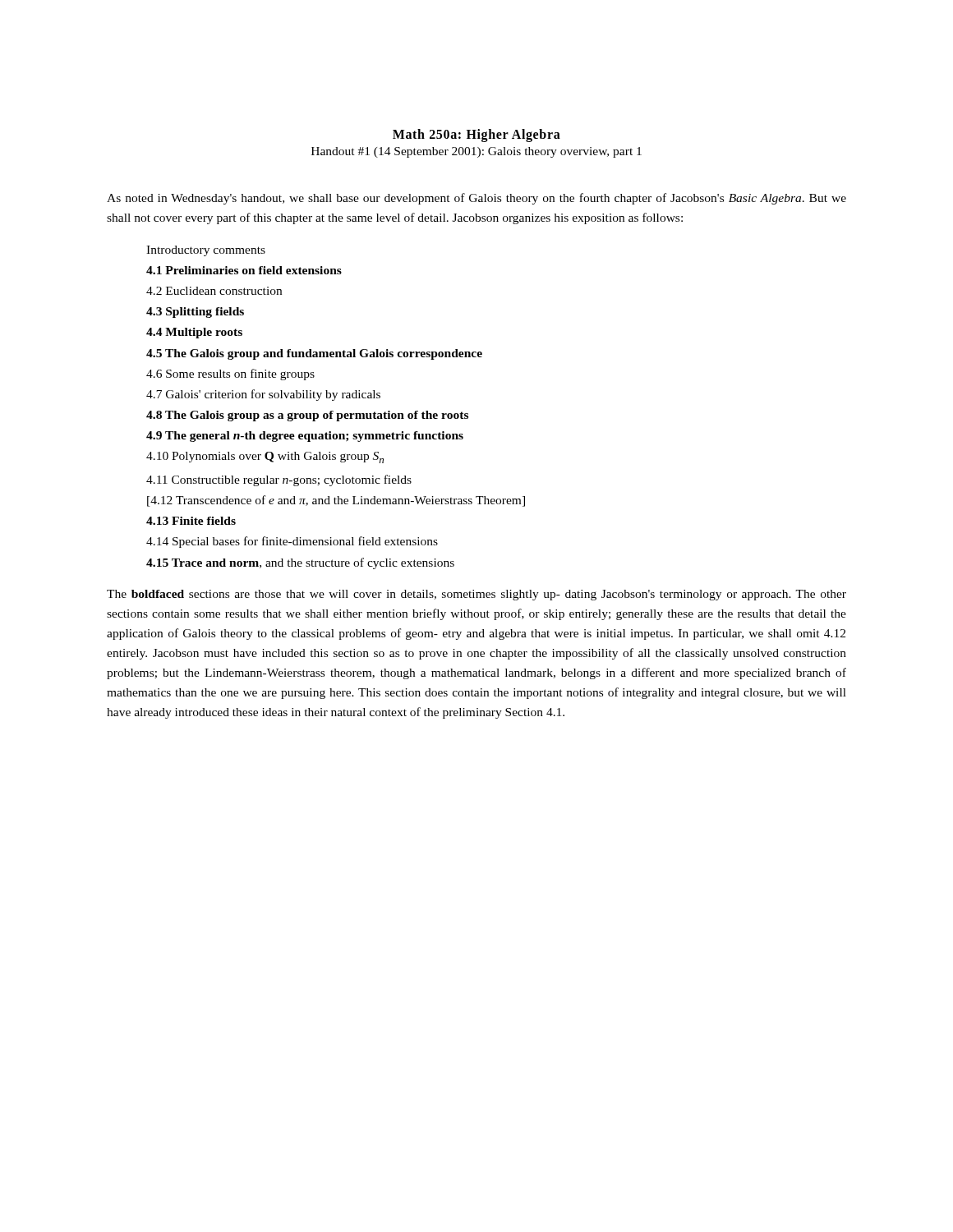Locate the text starting "4.7 Galois' criterion for solvability by radicals"
953x1232 pixels.
click(x=264, y=394)
